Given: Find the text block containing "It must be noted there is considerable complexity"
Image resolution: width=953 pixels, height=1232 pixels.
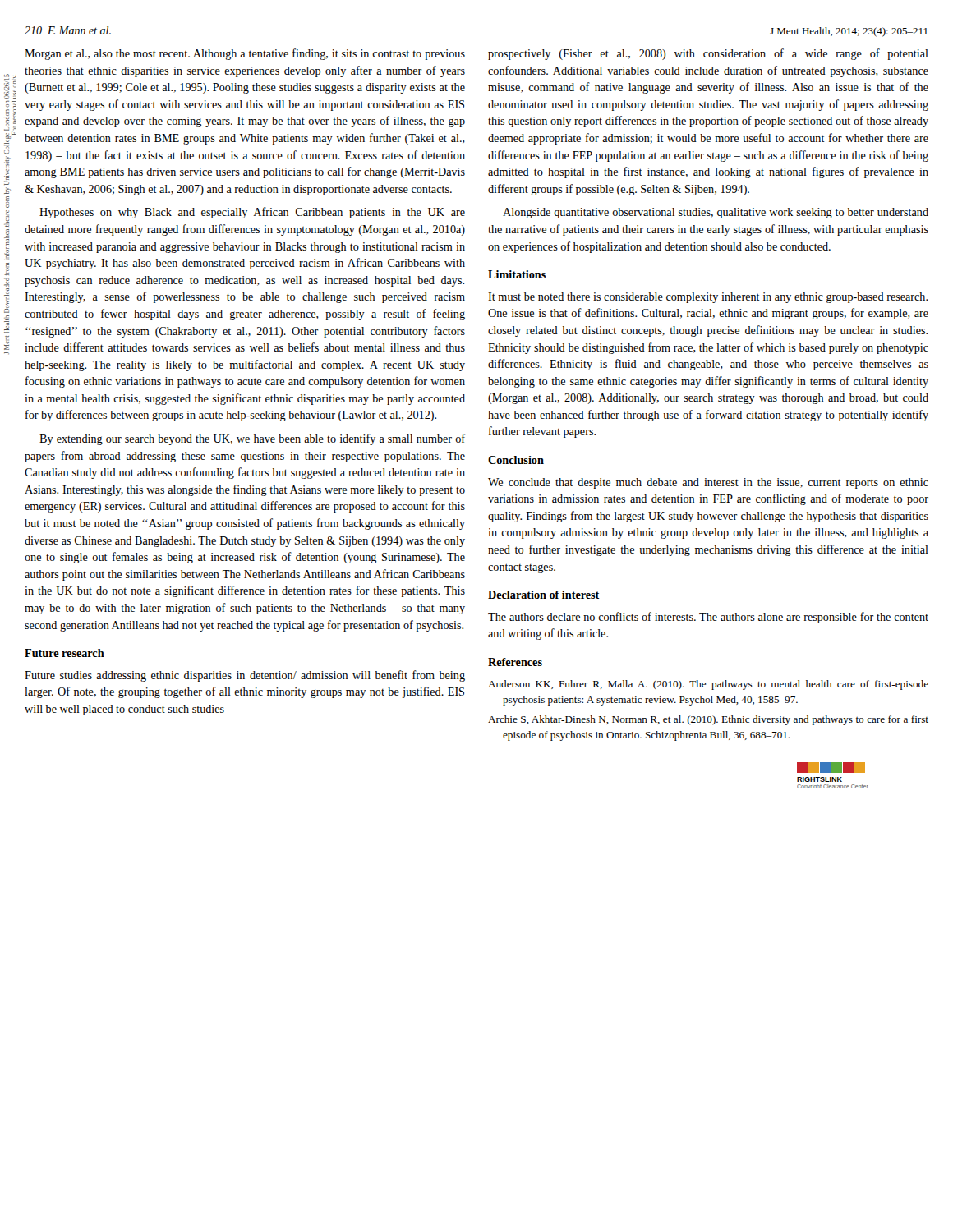Looking at the screenshot, I should click(708, 364).
